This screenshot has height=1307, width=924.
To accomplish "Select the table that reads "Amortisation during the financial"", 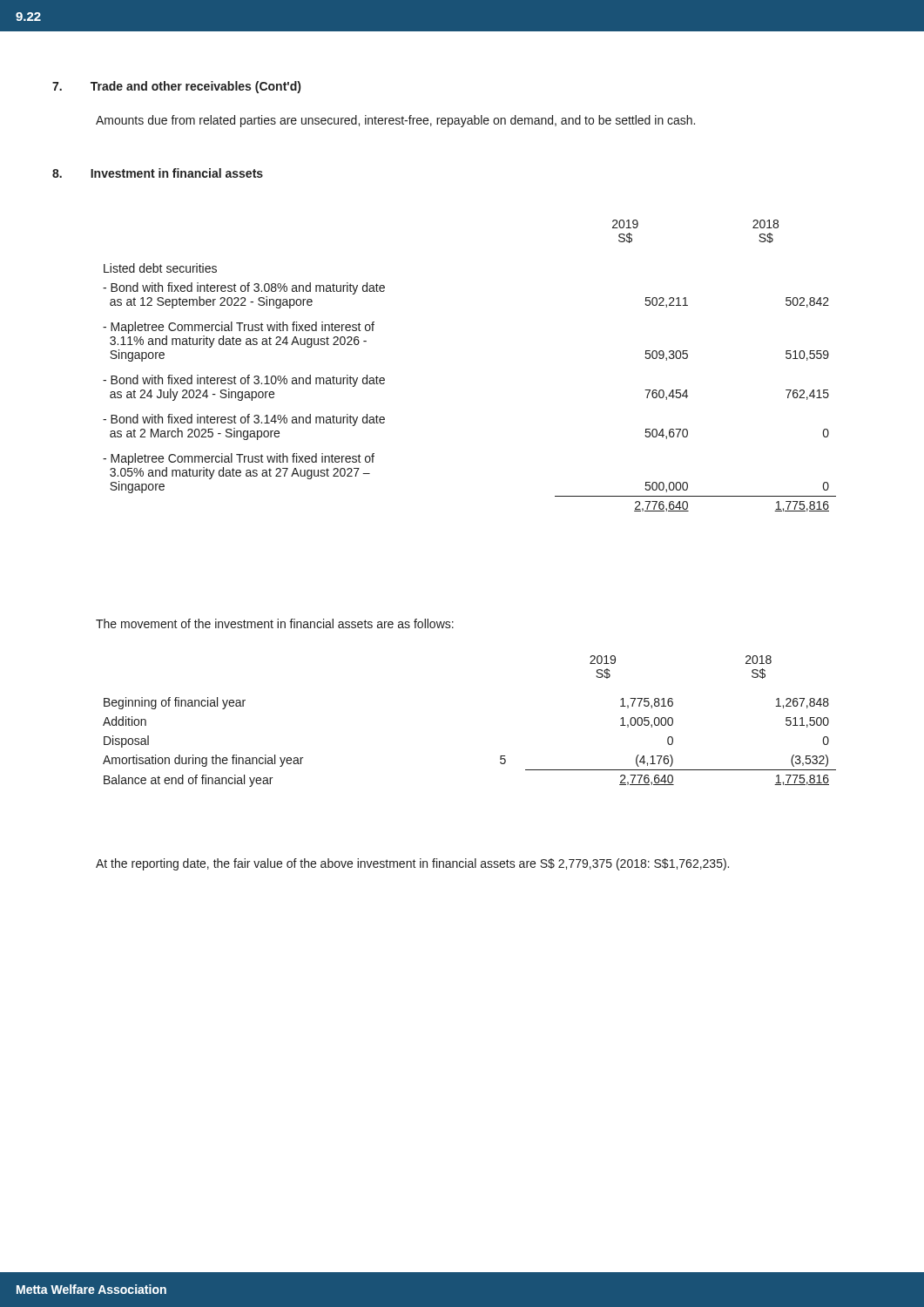I will pos(466,720).
